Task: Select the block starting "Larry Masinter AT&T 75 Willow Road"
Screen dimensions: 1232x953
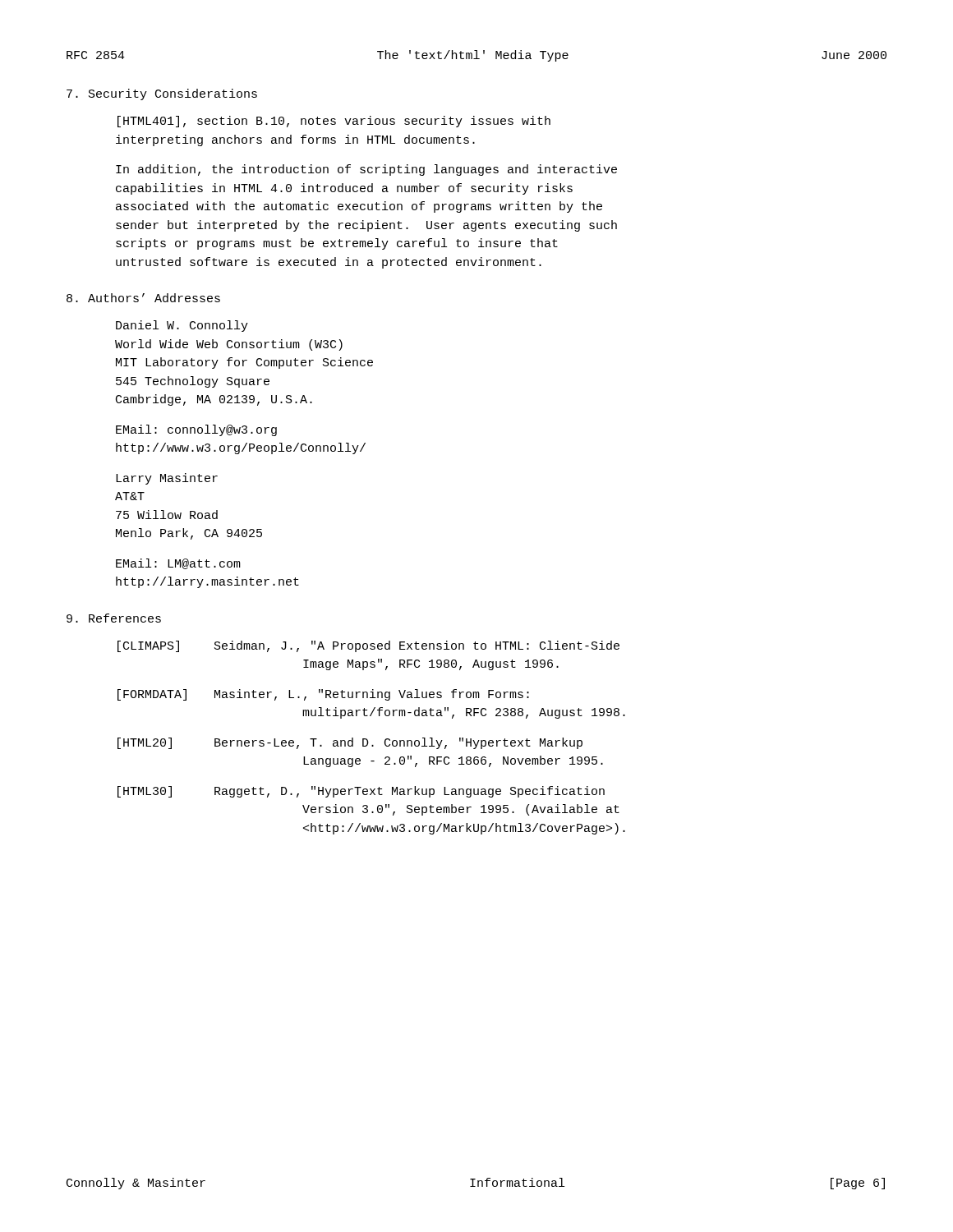Action: tap(189, 507)
